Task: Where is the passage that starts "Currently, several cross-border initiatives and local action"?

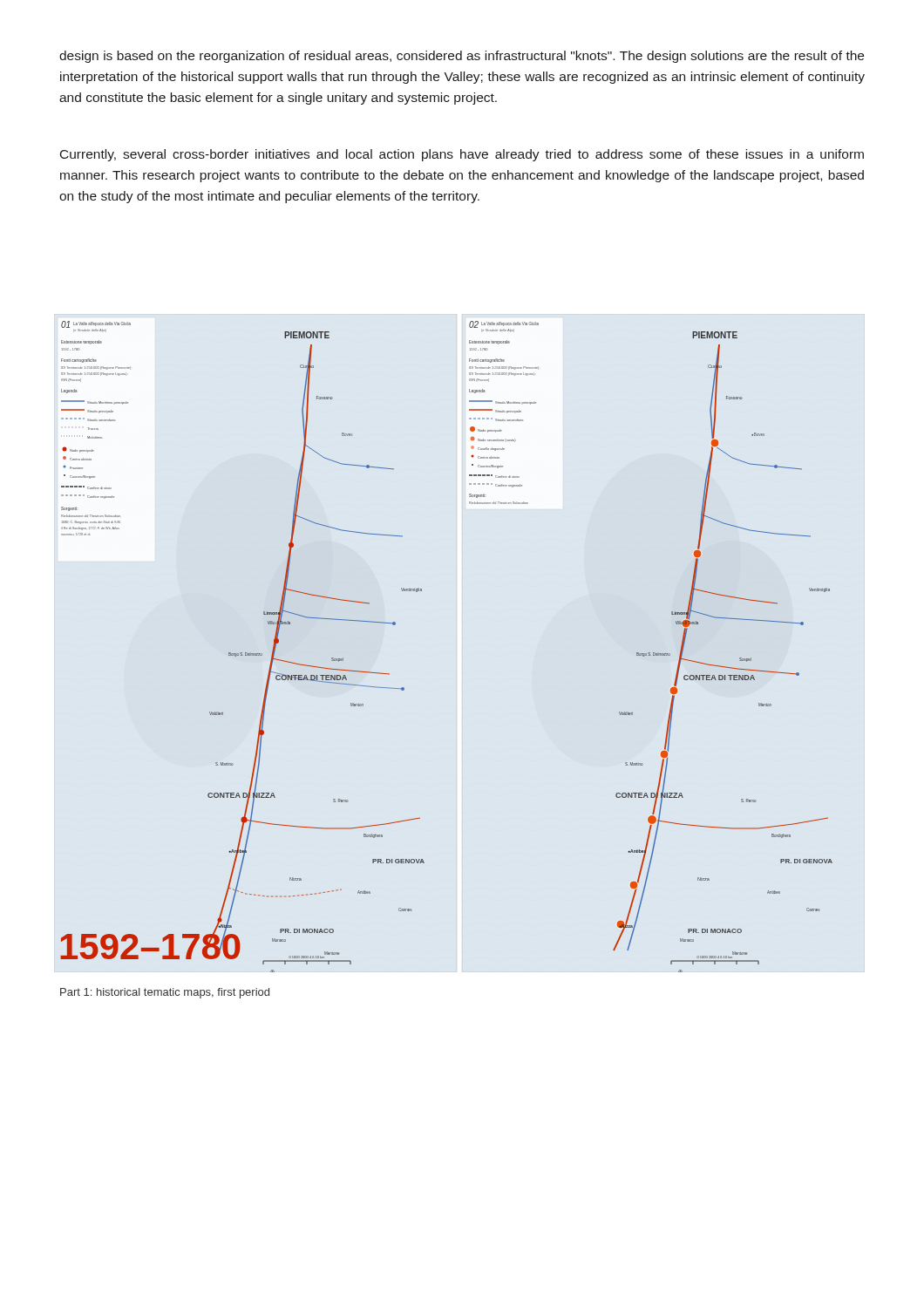Action: coord(462,175)
